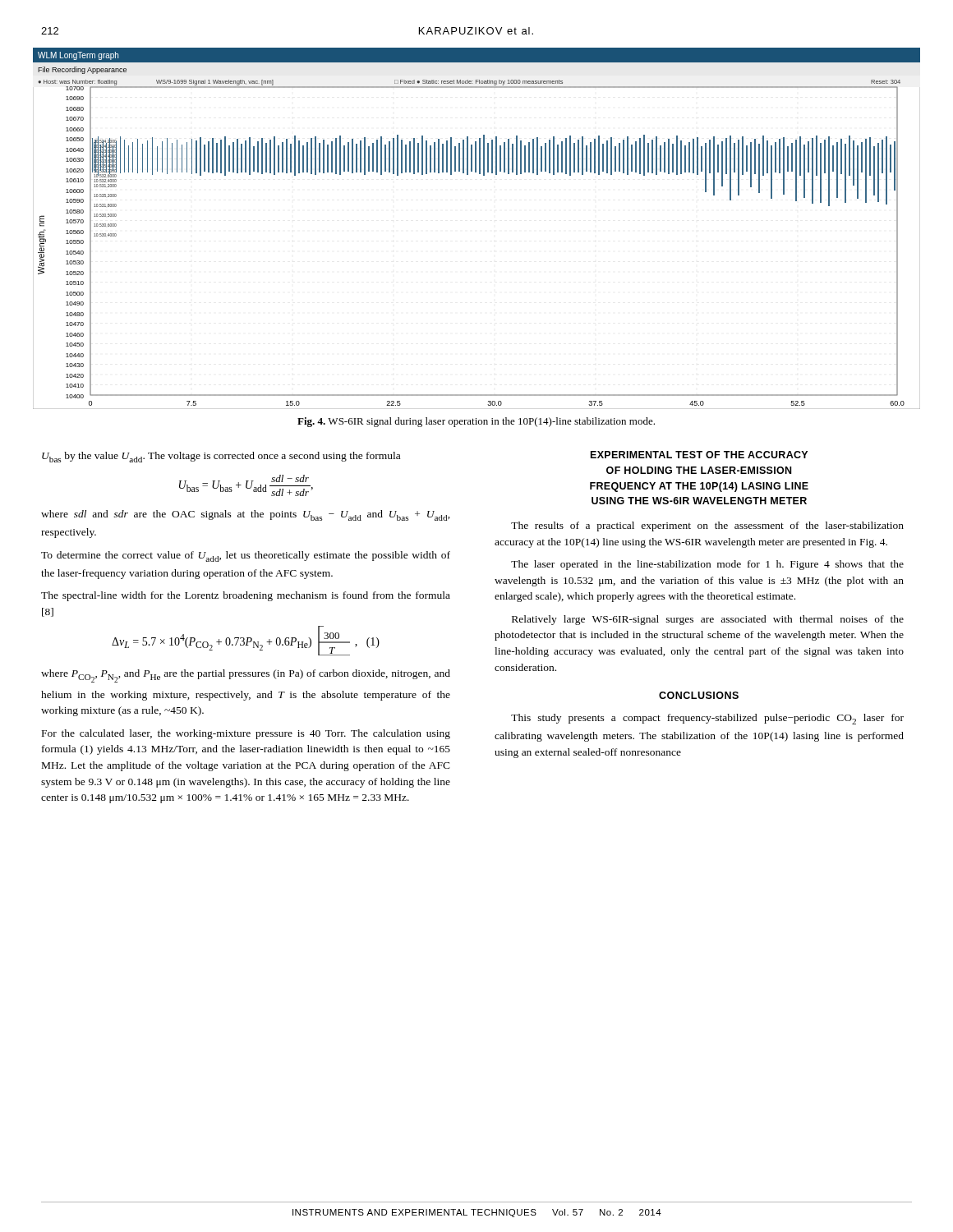This screenshot has height=1232, width=953.
Task: Find the formula containing "ΔvL = 5.7"
Action: pyautogui.click(x=246, y=642)
